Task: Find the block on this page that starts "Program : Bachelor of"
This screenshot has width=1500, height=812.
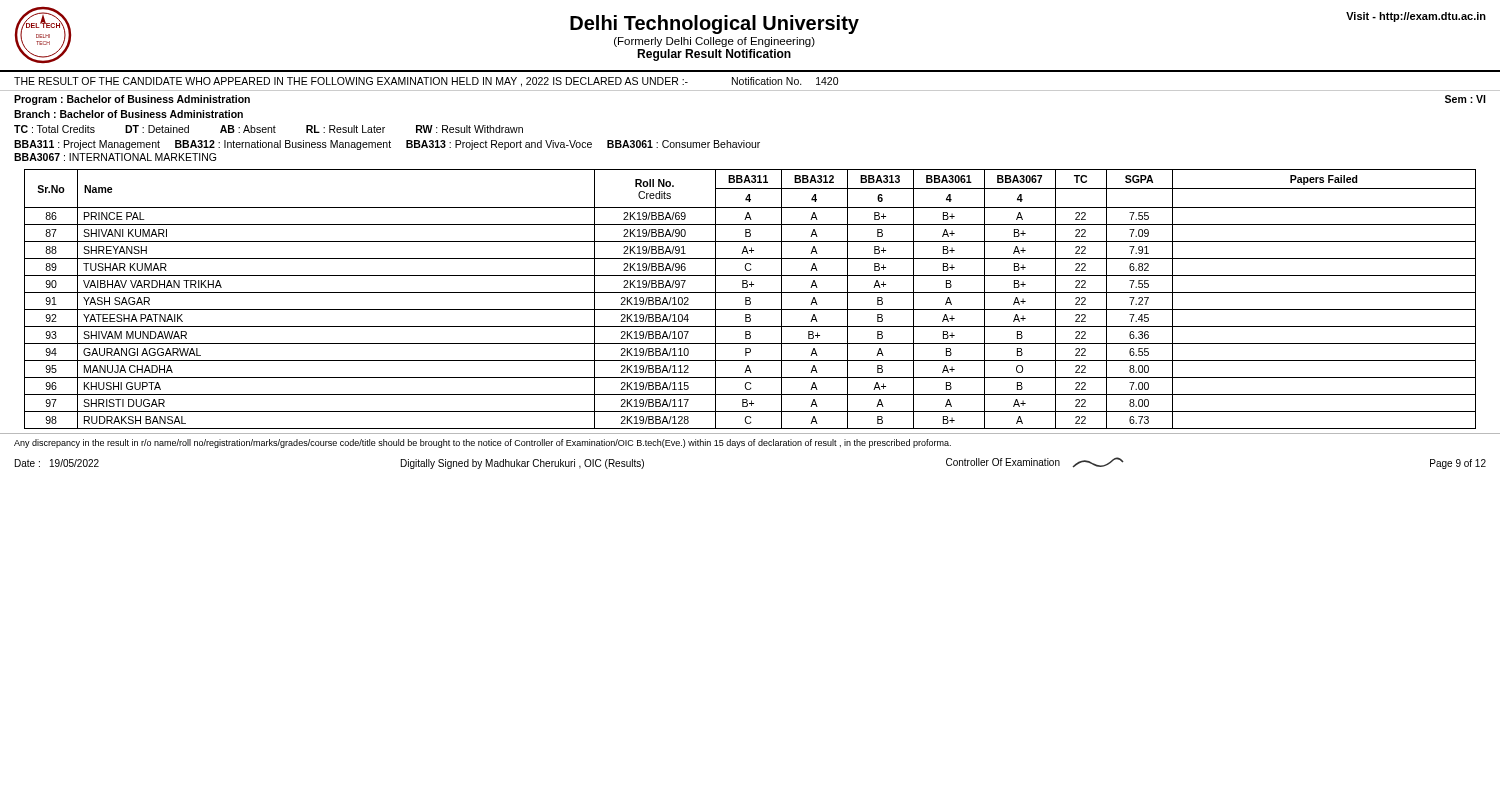Action: (750, 99)
